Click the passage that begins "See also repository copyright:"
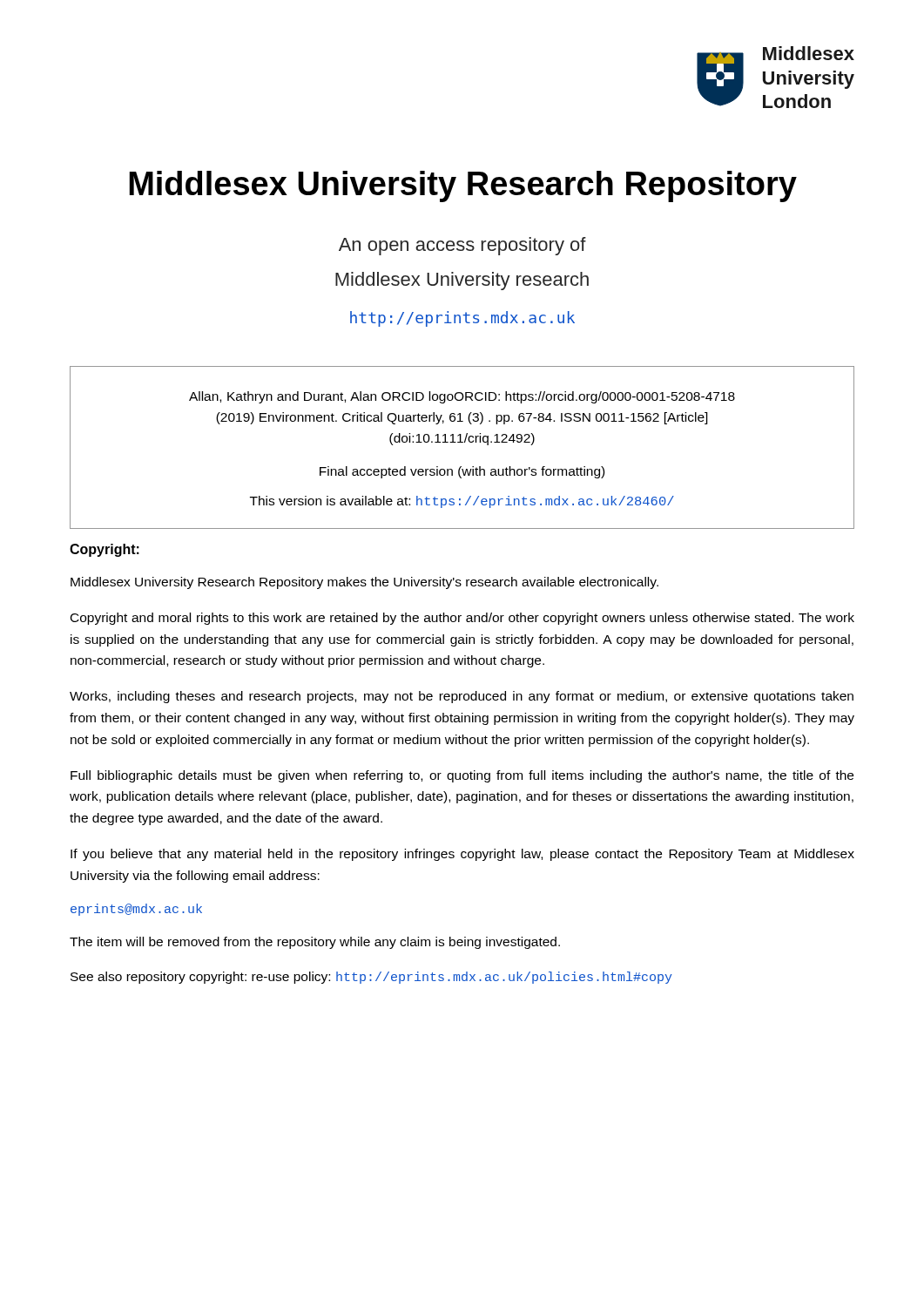This screenshot has width=924, height=1307. (x=371, y=978)
